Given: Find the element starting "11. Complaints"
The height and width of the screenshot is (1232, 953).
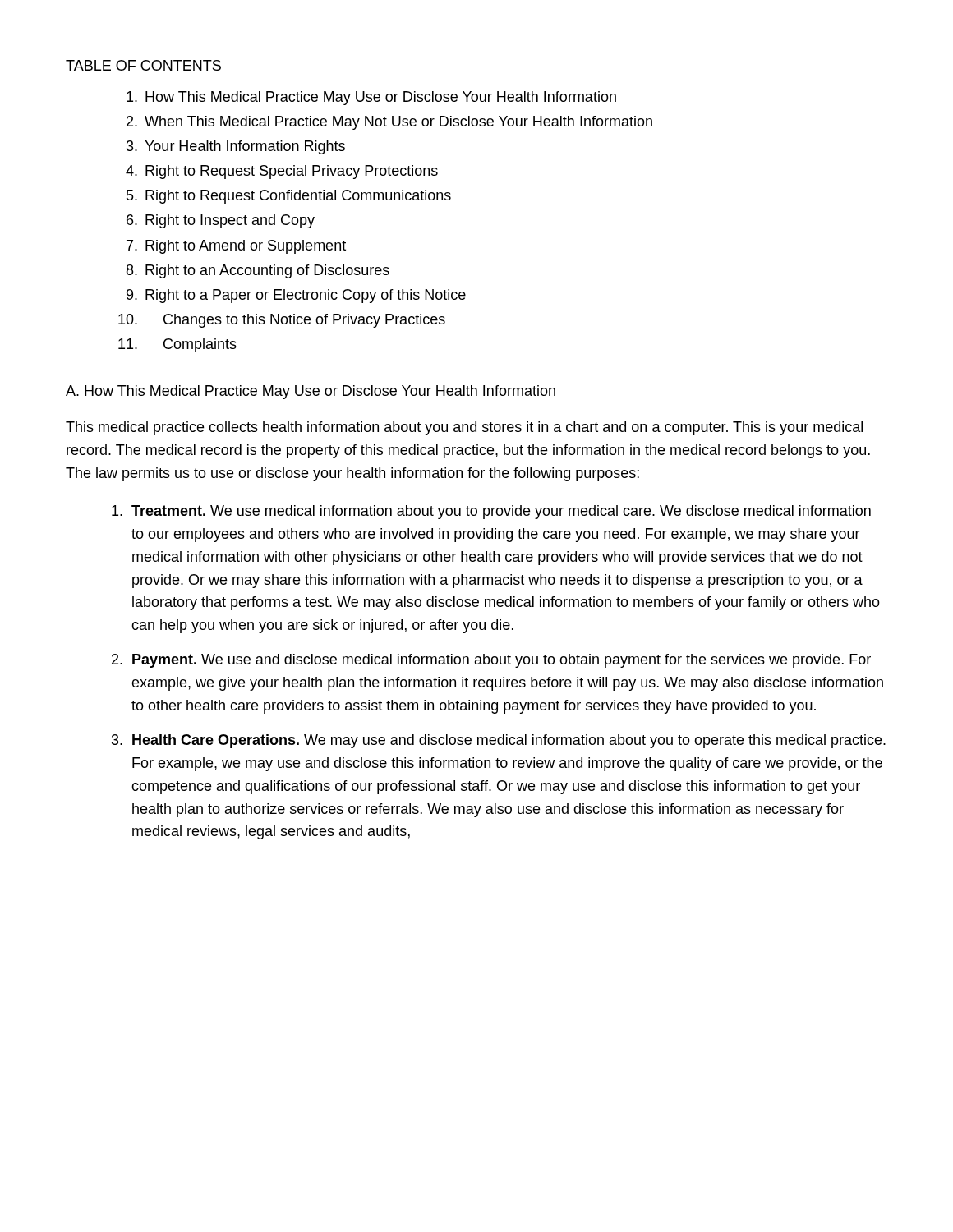Looking at the screenshot, I should click(x=172, y=344).
